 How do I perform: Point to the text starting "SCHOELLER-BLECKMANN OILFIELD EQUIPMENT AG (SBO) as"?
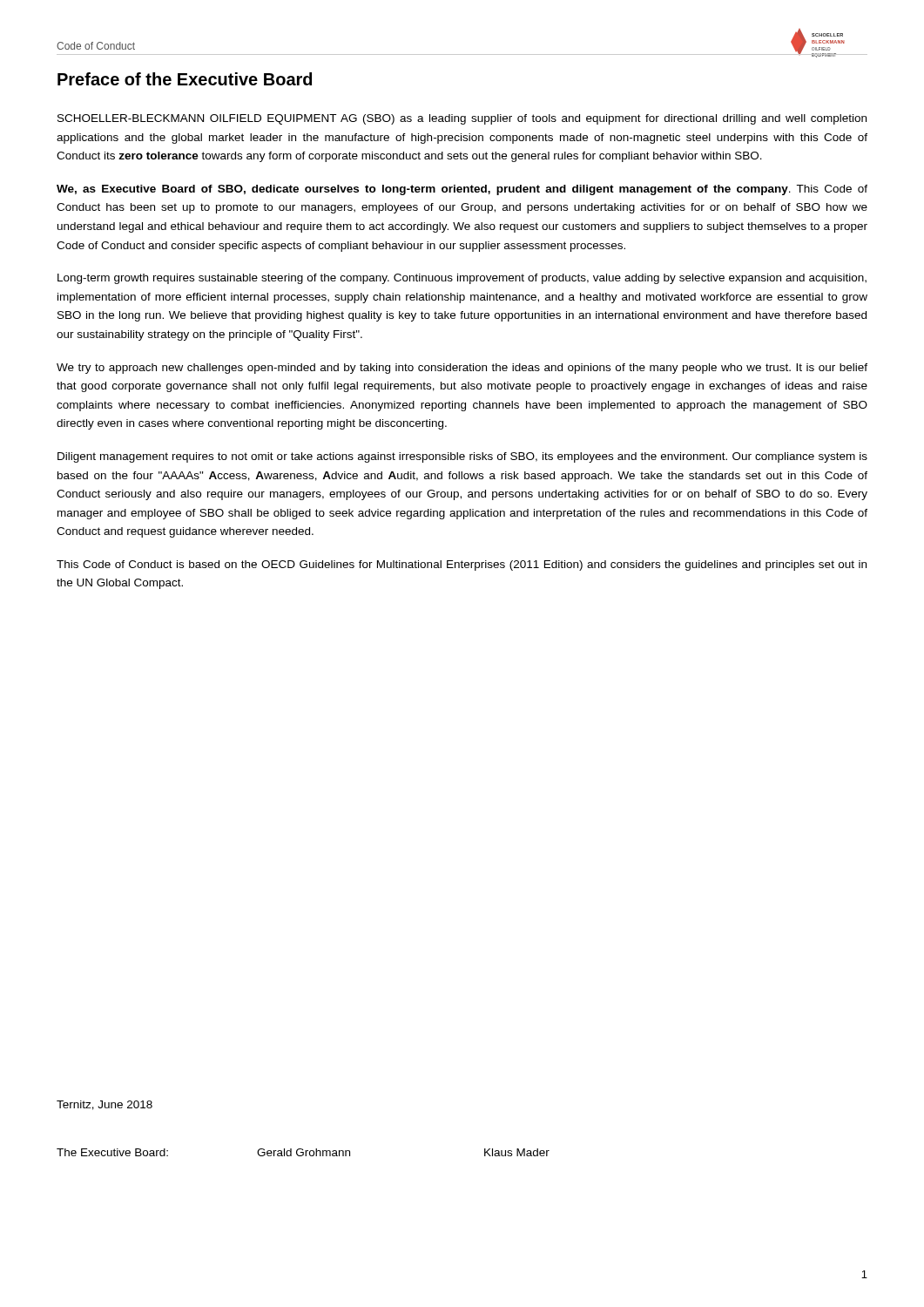[462, 137]
